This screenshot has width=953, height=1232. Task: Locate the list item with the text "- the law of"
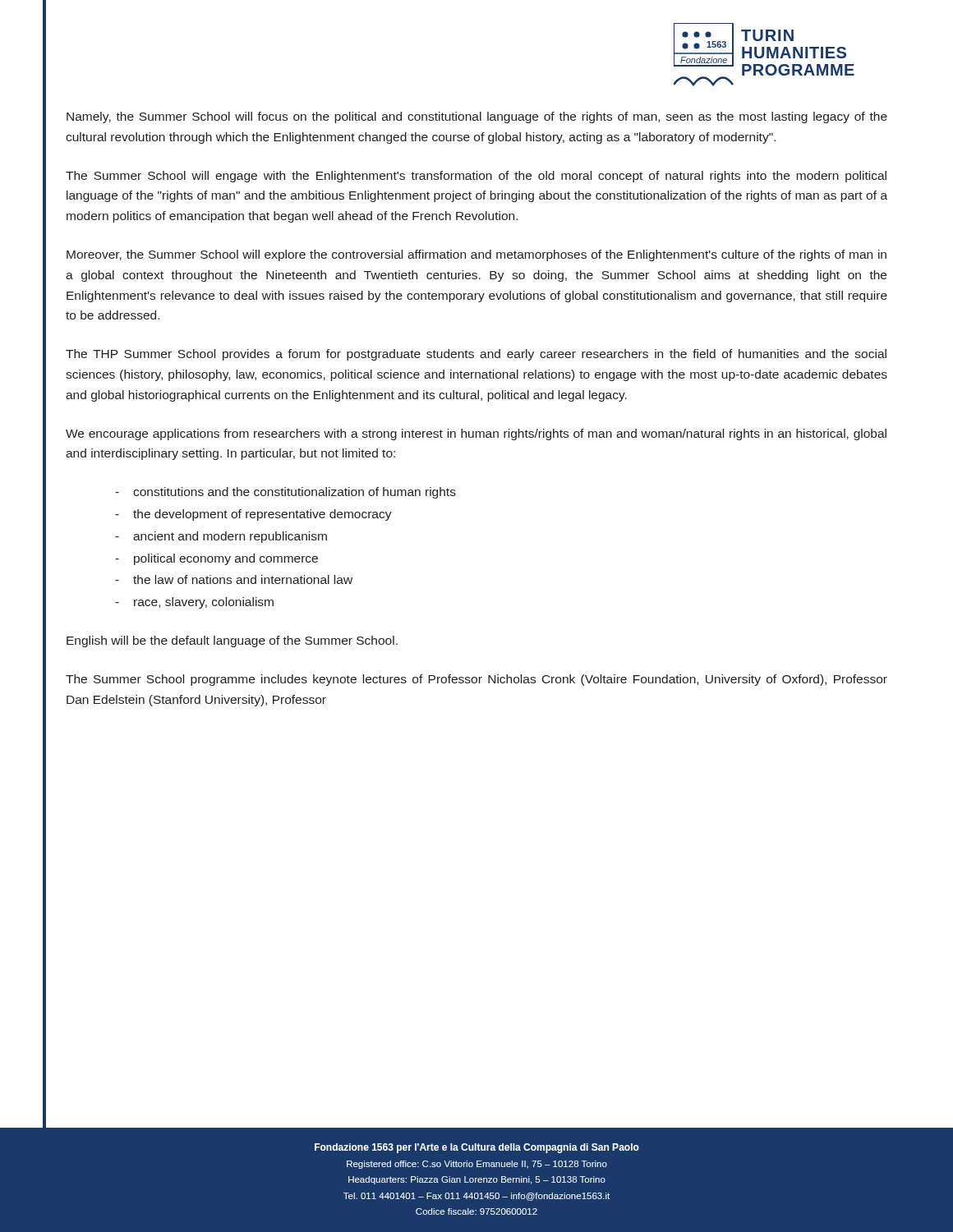[x=234, y=580]
